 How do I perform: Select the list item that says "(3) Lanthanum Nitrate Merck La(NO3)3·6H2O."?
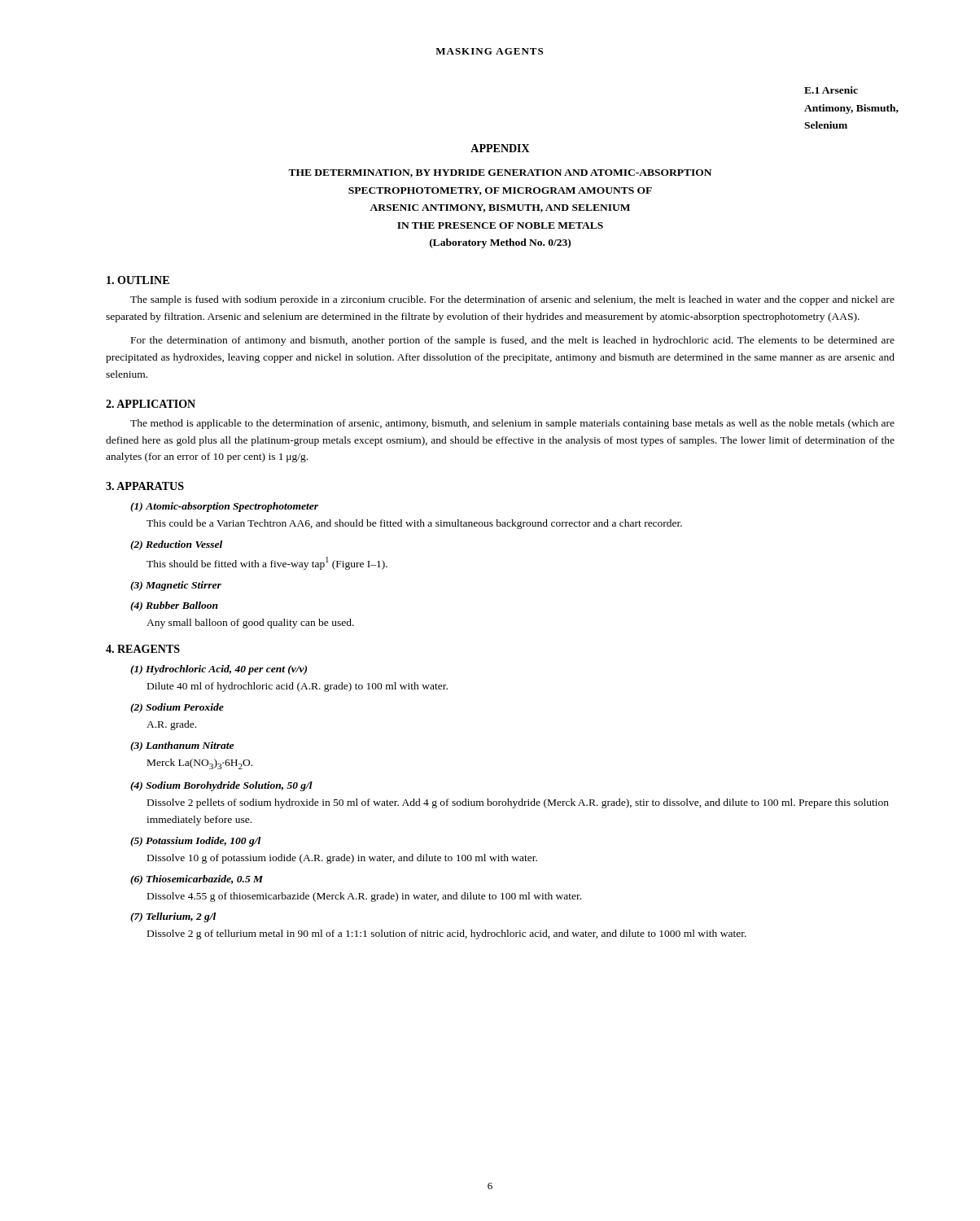182,746
